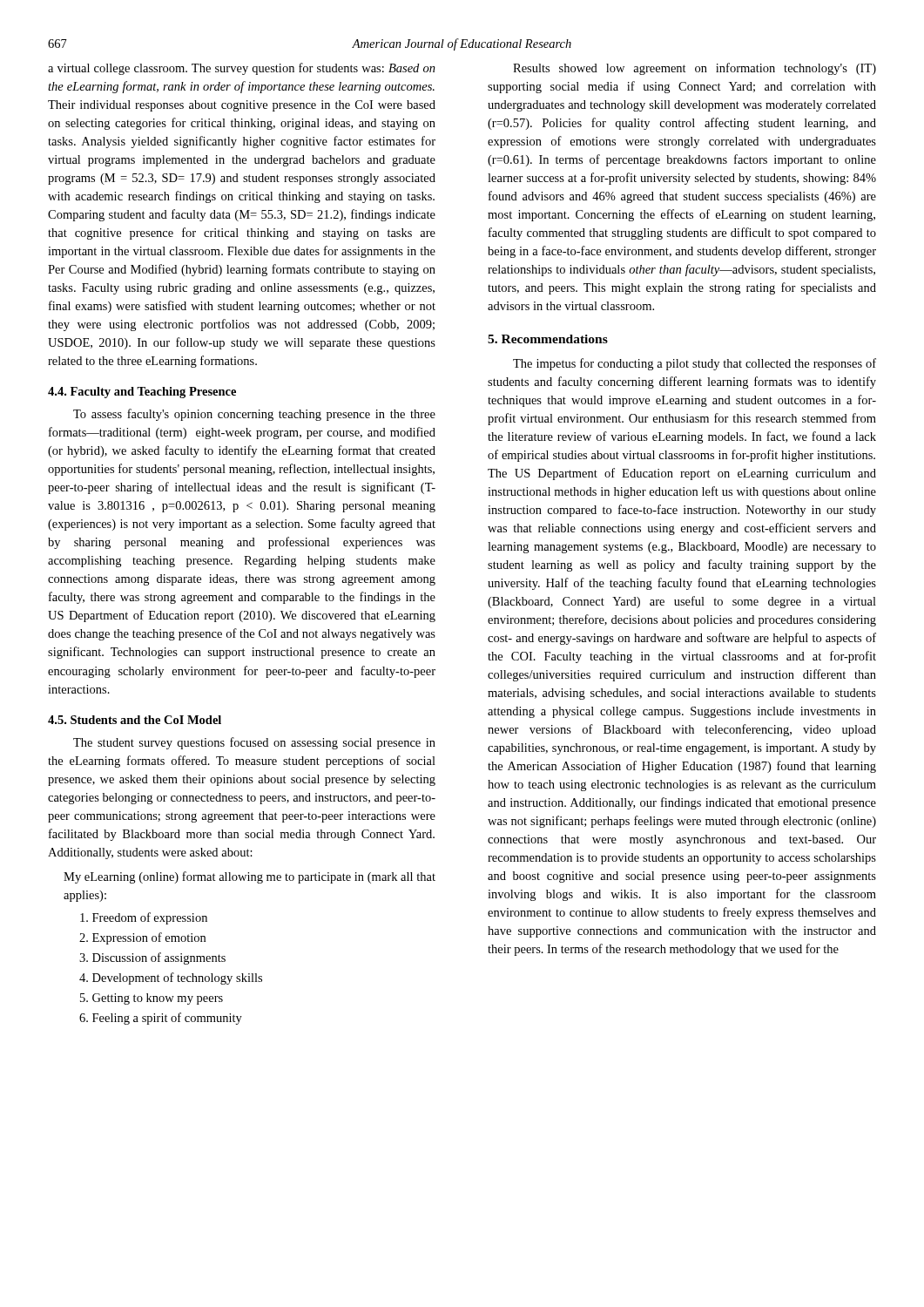
Task: Locate the list item that says "3. Discussion of"
Action: click(153, 957)
